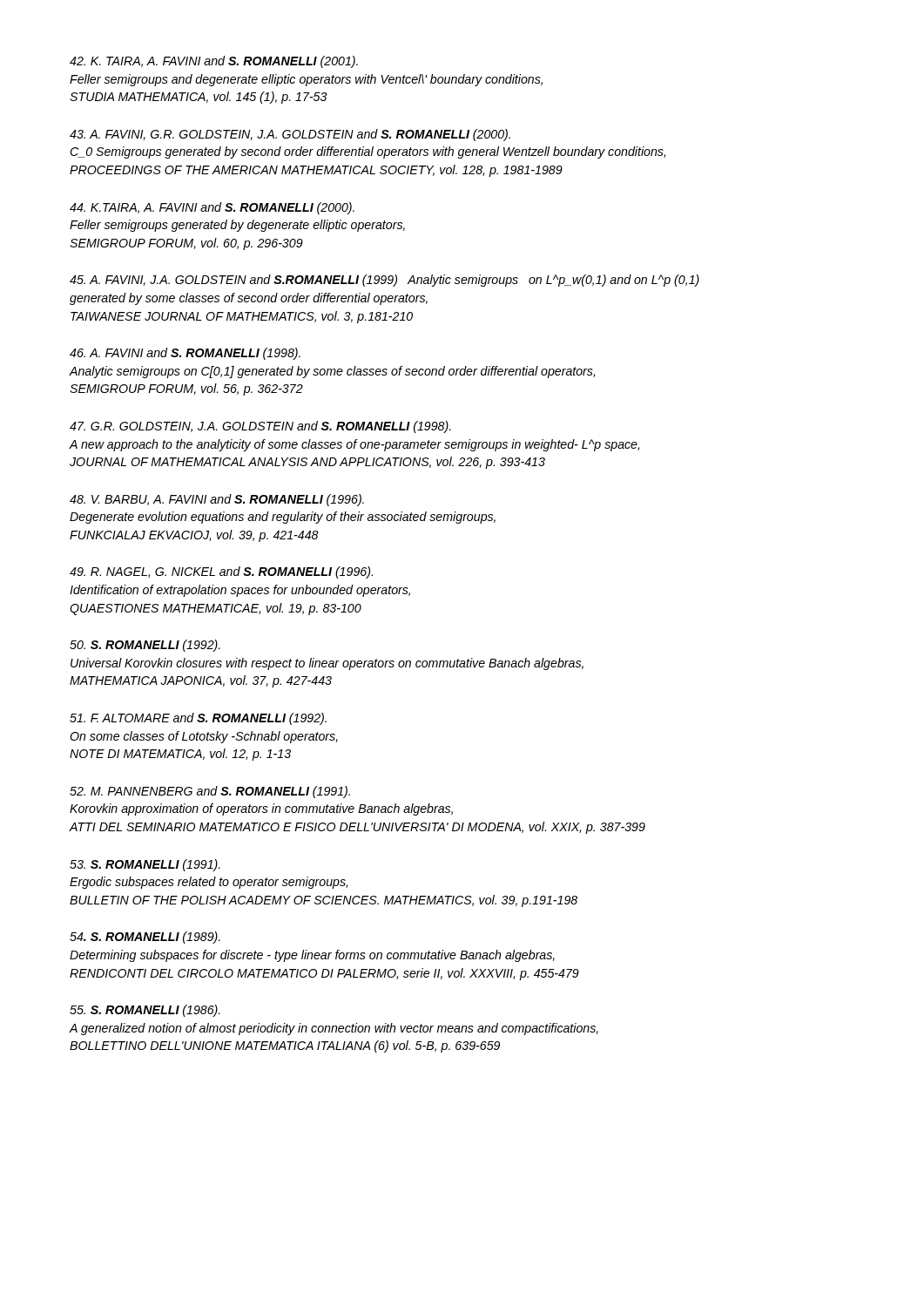Find the block starting "54. S. ROMANELLI (1989). Determining subspaces for discrete"

click(x=462, y=955)
